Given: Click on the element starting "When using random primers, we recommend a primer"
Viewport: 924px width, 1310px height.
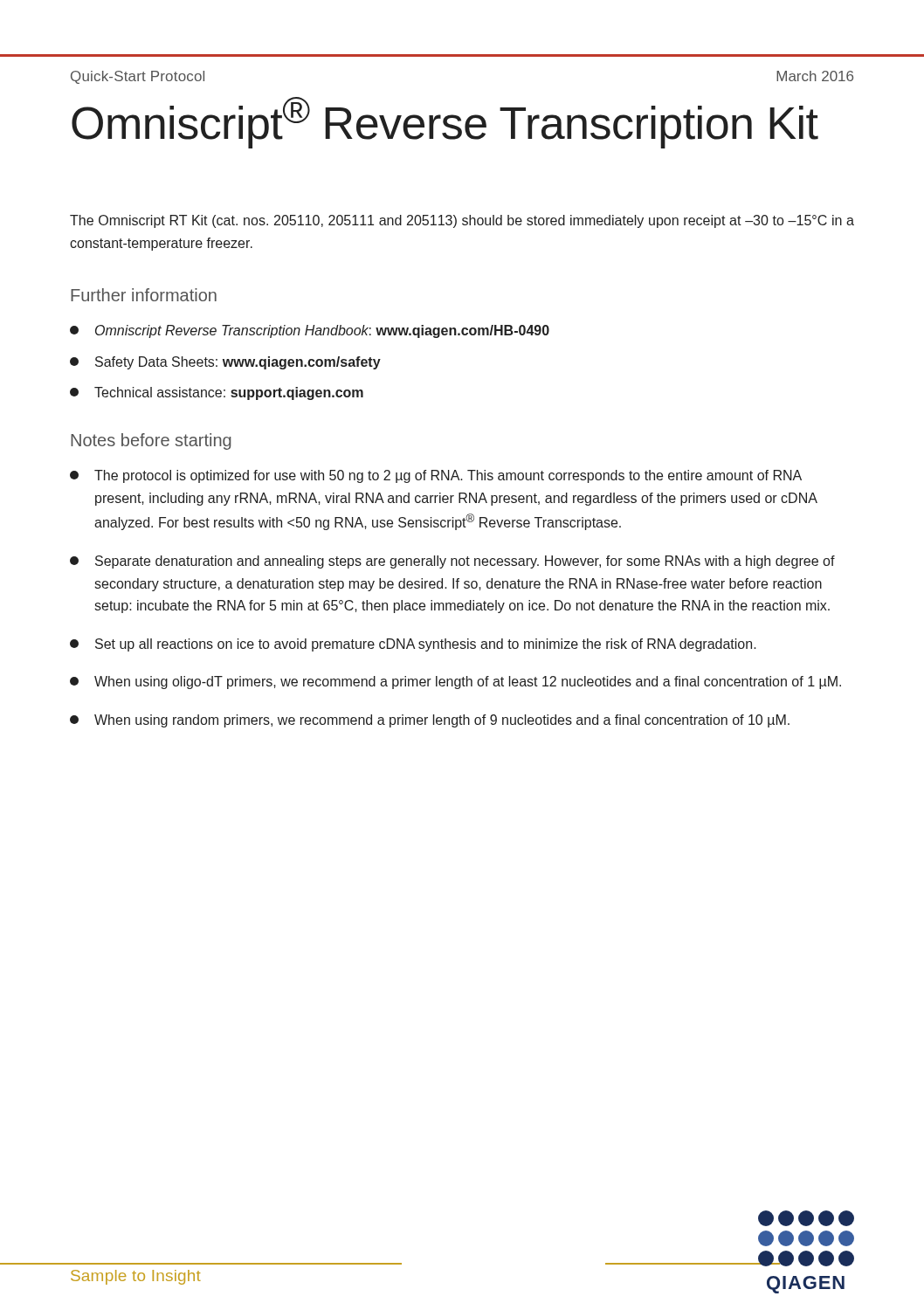Looking at the screenshot, I should pyautogui.click(x=462, y=720).
